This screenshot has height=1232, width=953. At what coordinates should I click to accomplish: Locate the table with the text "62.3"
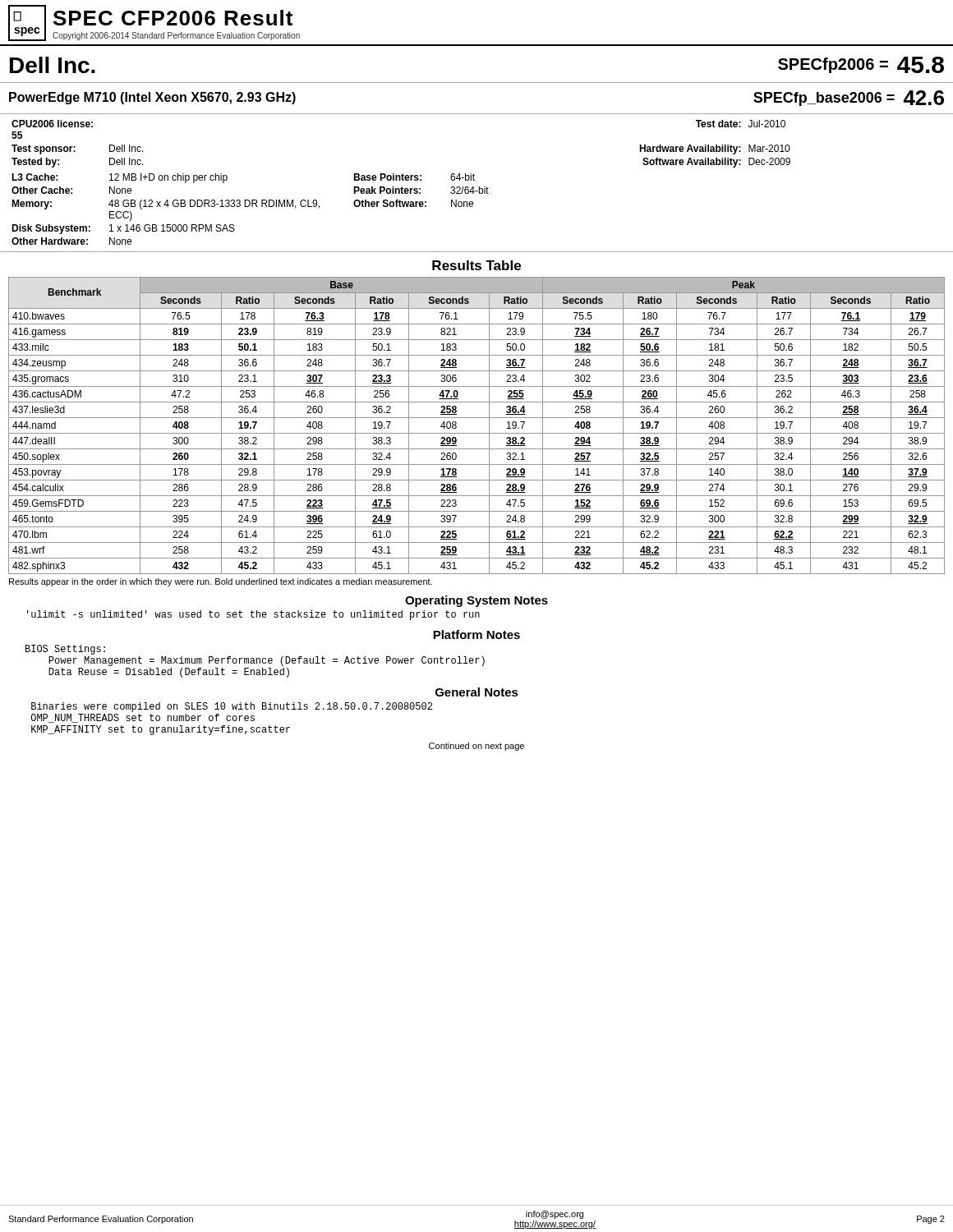click(476, 425)
